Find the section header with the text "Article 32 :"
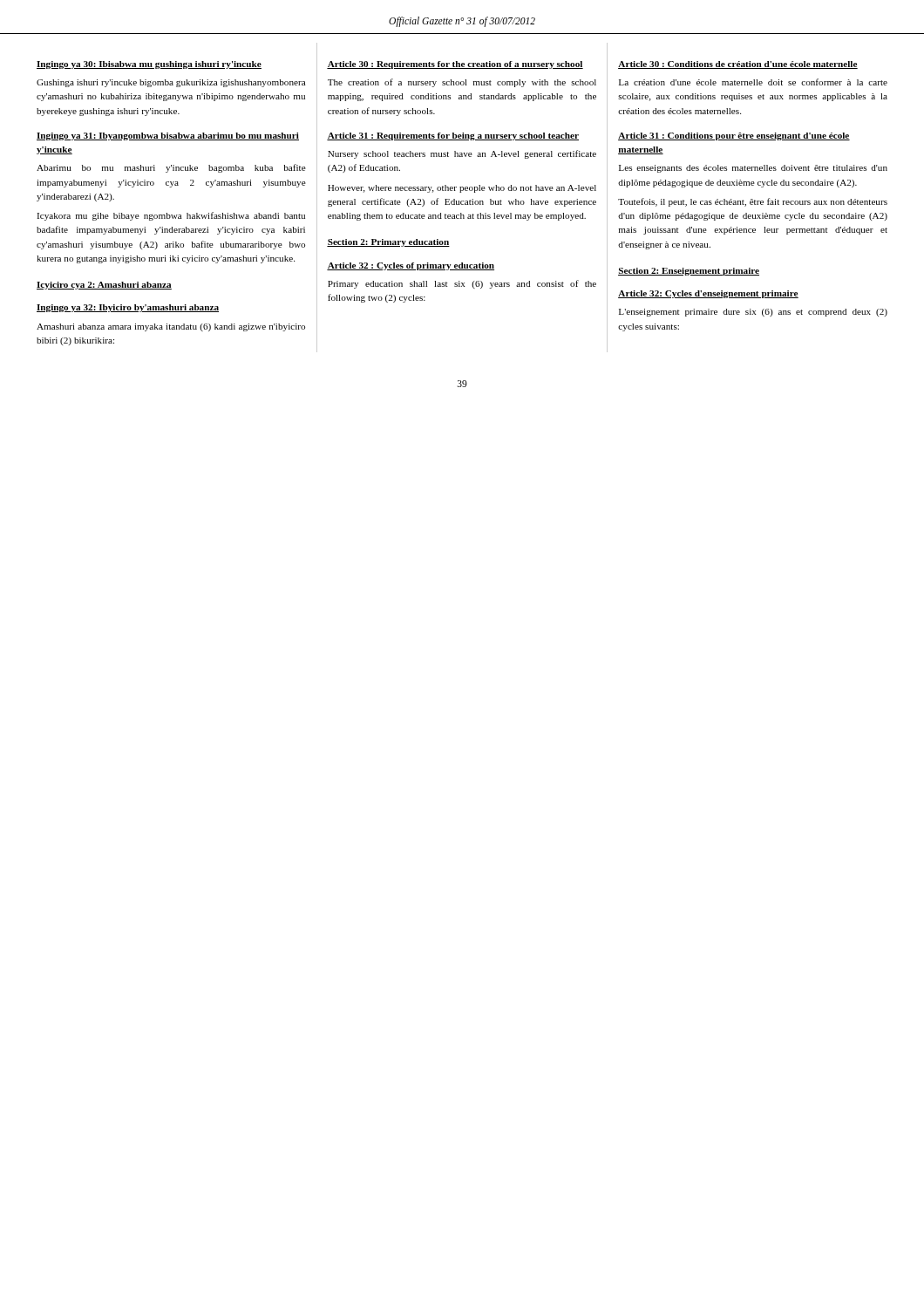924x1308 pixels. coord(411,265)
